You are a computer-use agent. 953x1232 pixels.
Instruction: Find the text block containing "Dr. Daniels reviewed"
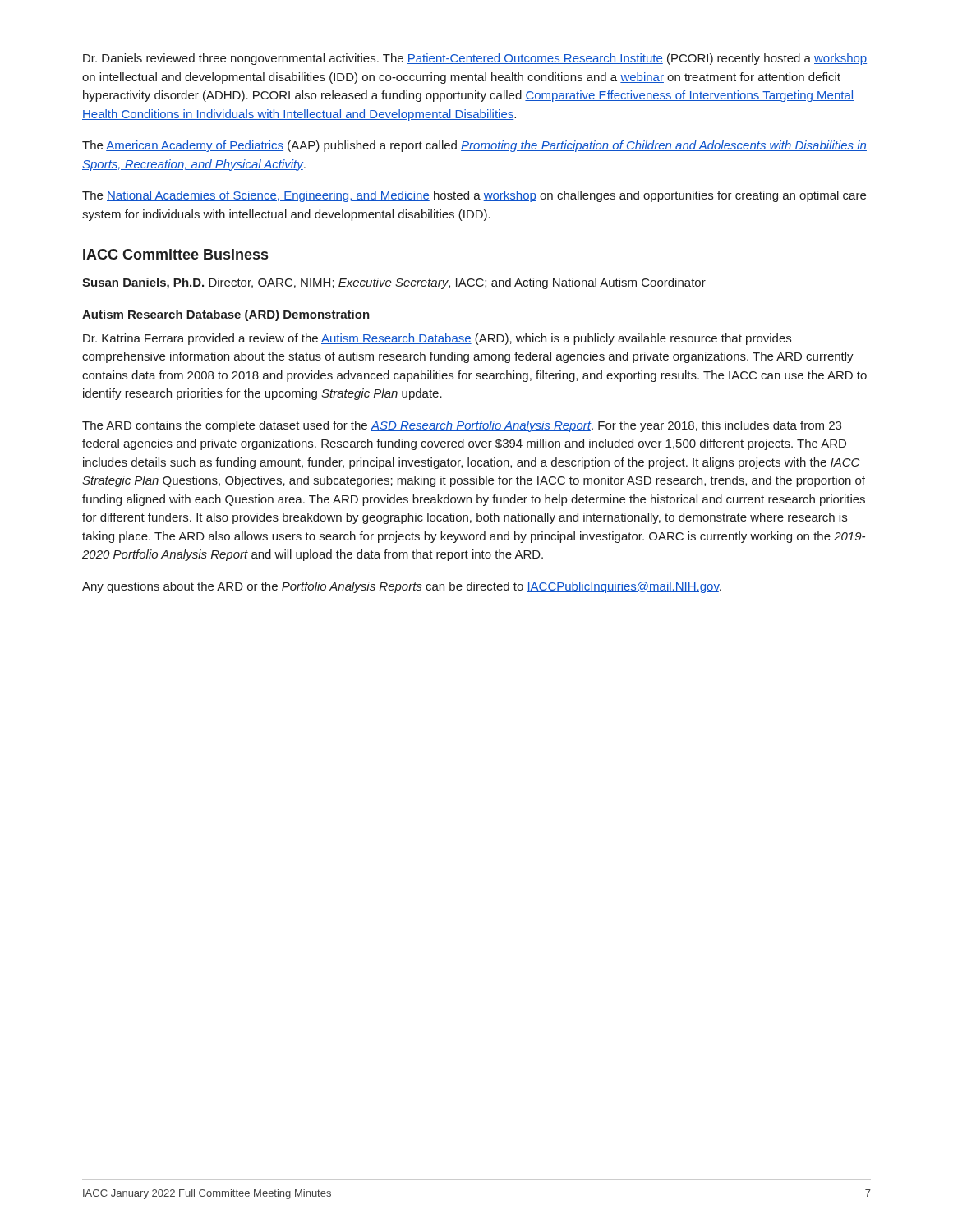[476, 86]
